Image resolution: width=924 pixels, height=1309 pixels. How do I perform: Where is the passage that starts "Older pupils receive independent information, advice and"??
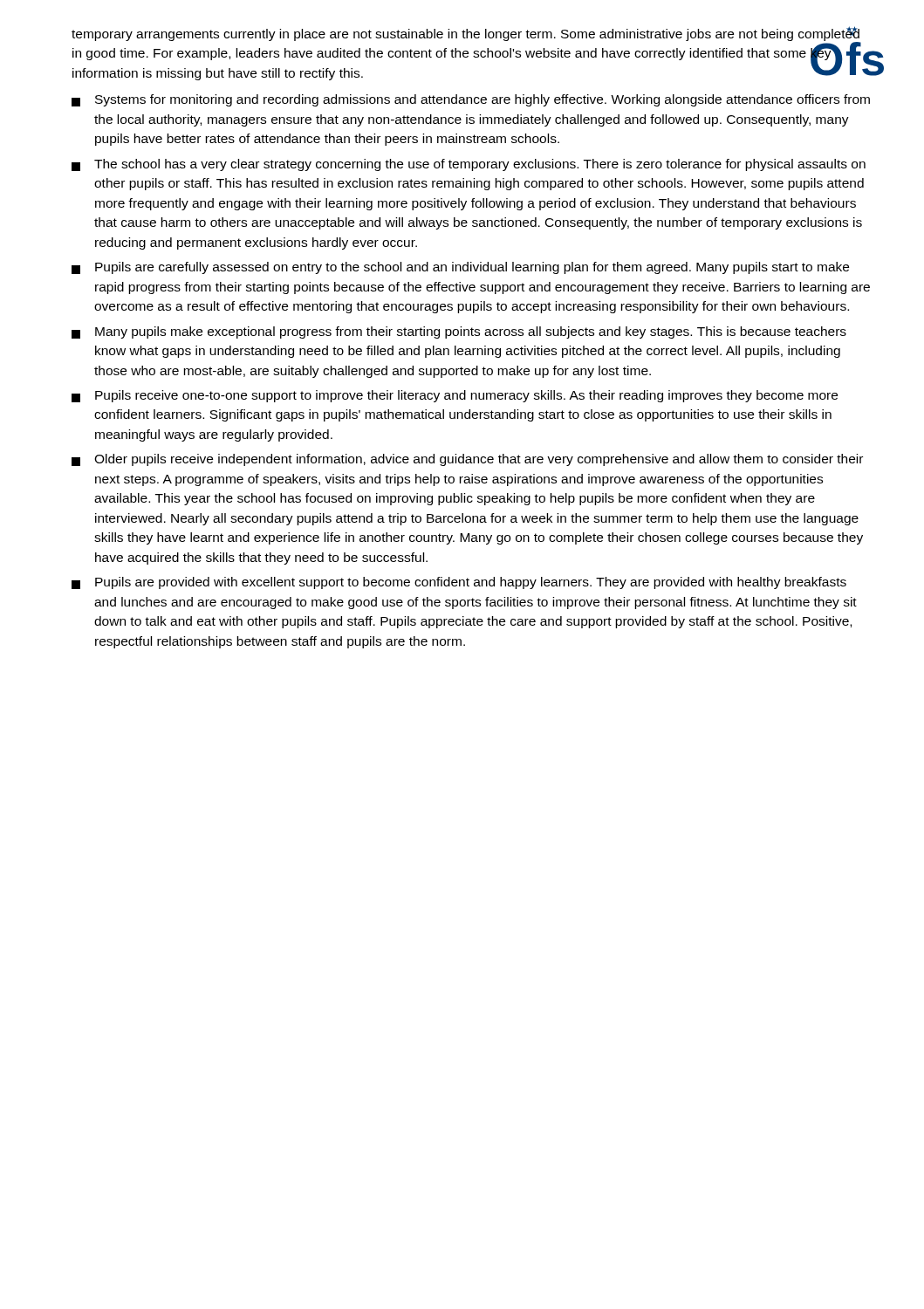[x=472, y=509]
